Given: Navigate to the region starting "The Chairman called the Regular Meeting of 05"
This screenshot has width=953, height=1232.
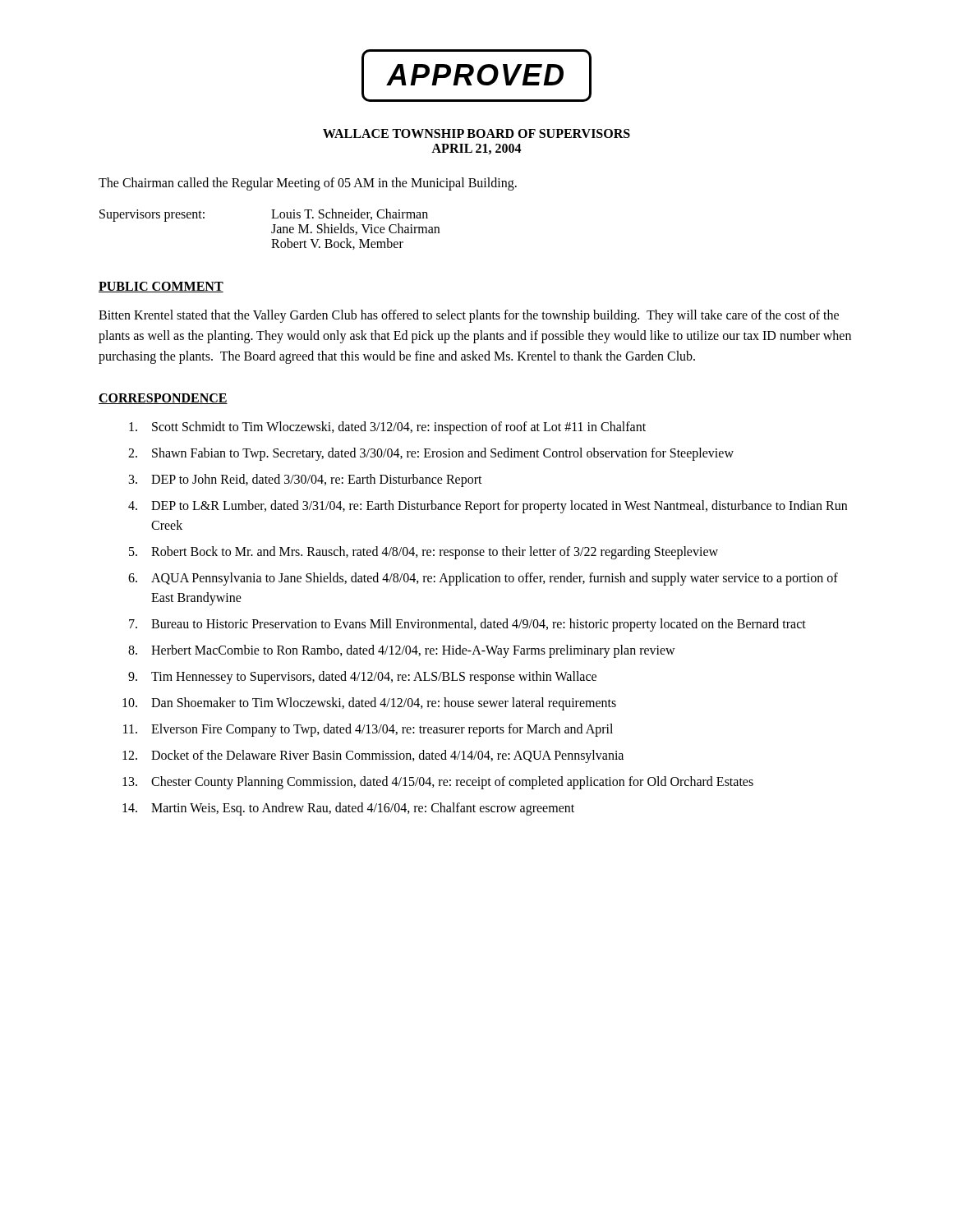Looking at the screenshot, I should tap(308, 183).
